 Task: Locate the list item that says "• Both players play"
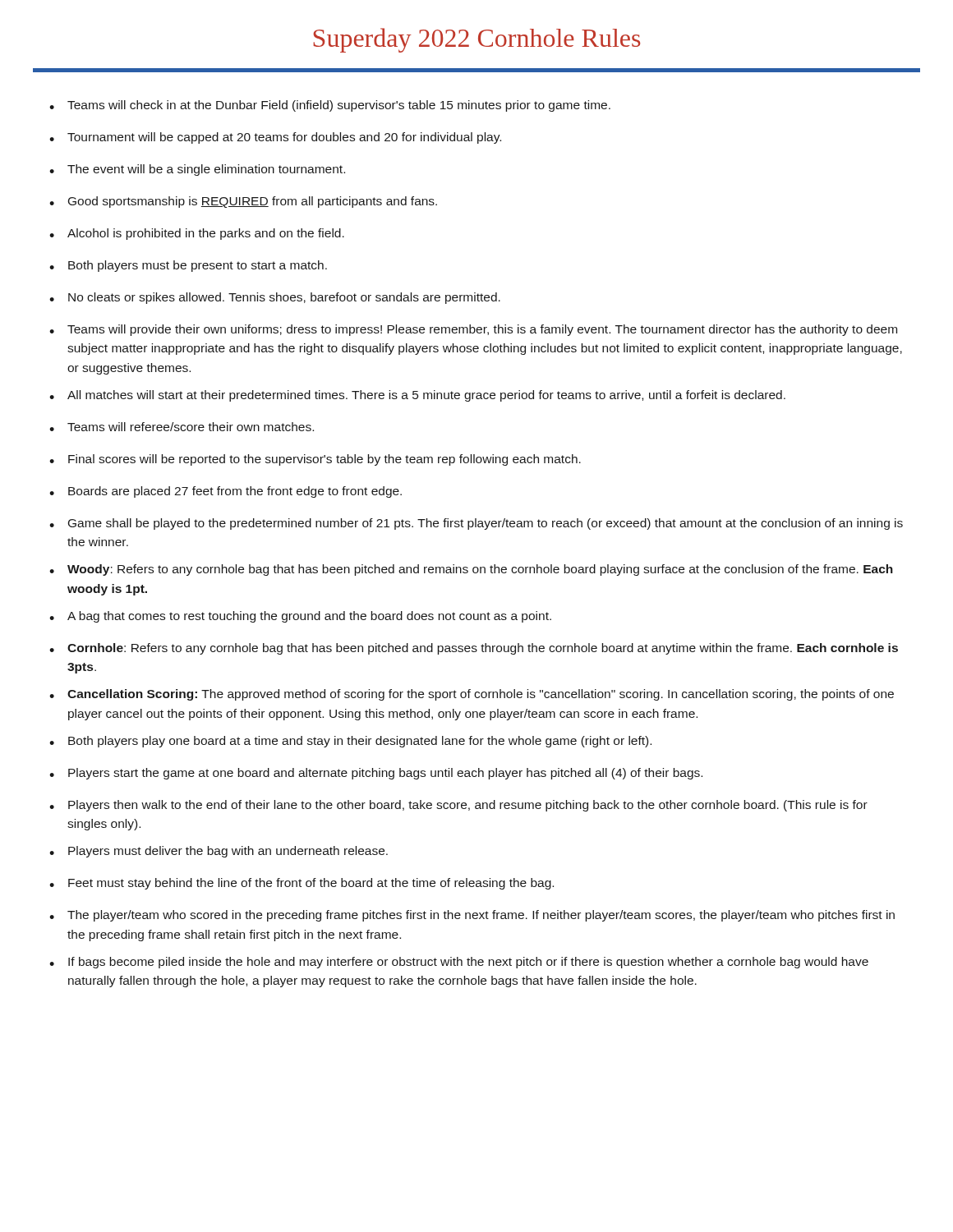pos(476,743)
